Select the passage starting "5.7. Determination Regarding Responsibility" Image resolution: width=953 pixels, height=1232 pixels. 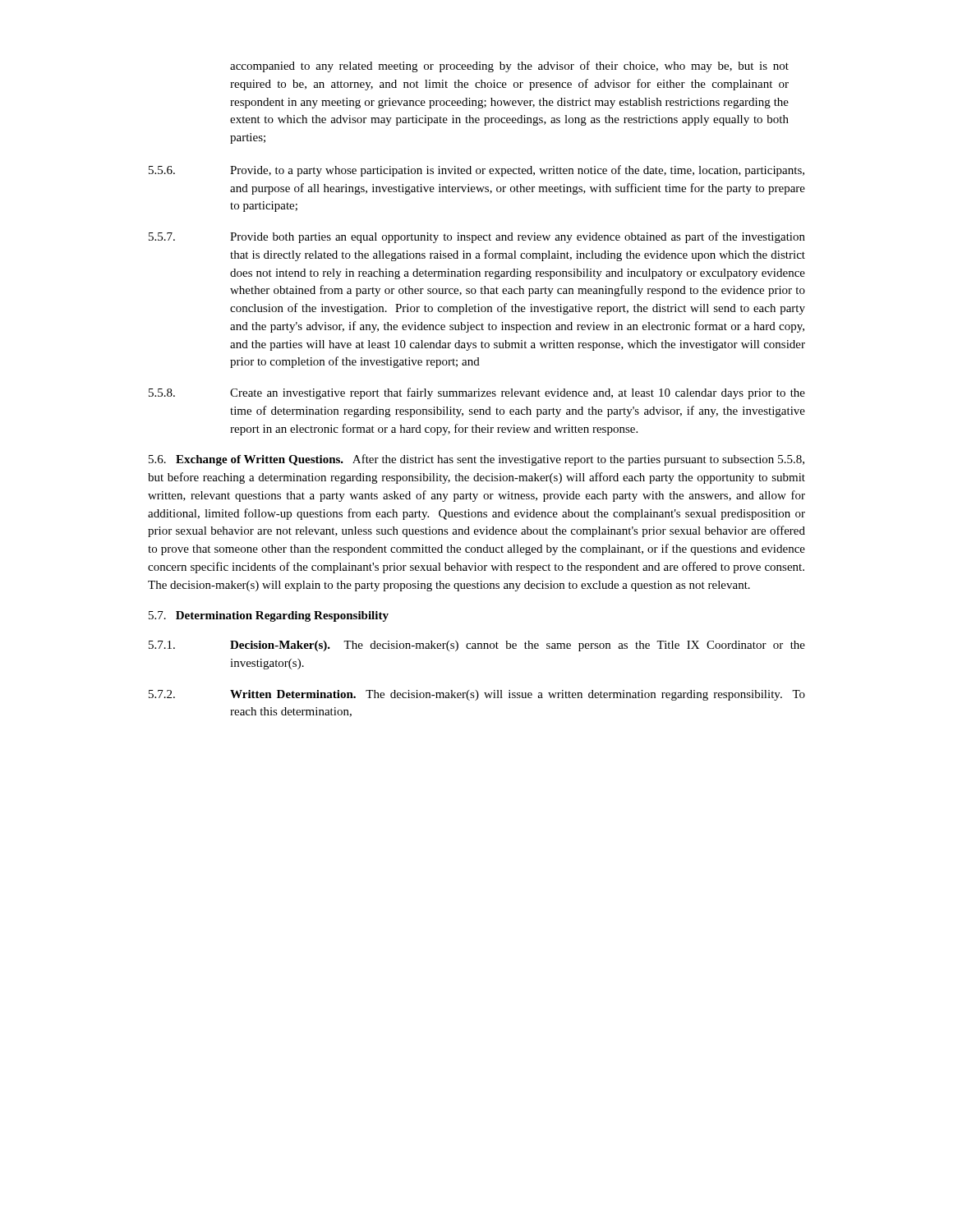(268, 615)
